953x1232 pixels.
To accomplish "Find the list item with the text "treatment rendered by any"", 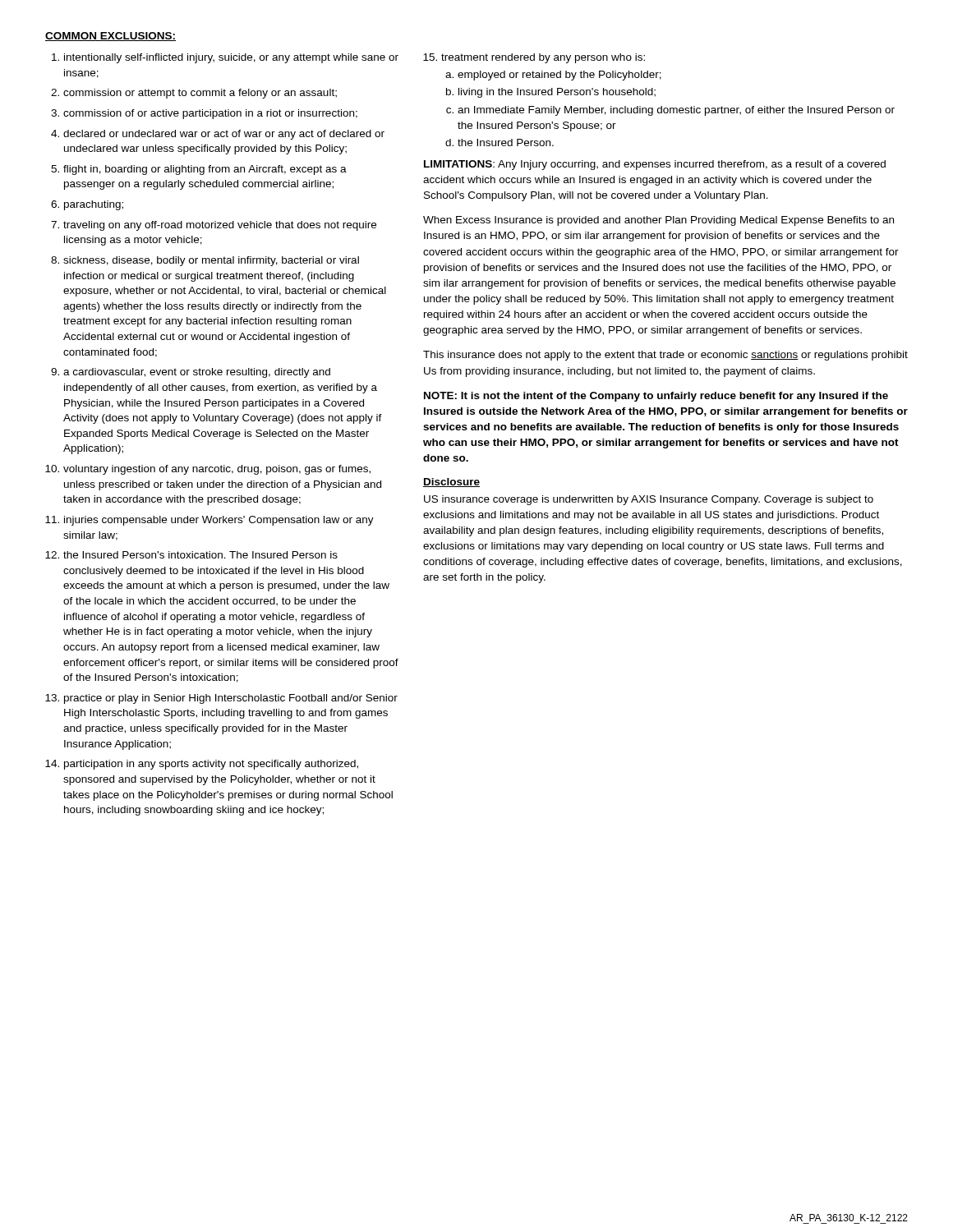I will coord(674,101).
